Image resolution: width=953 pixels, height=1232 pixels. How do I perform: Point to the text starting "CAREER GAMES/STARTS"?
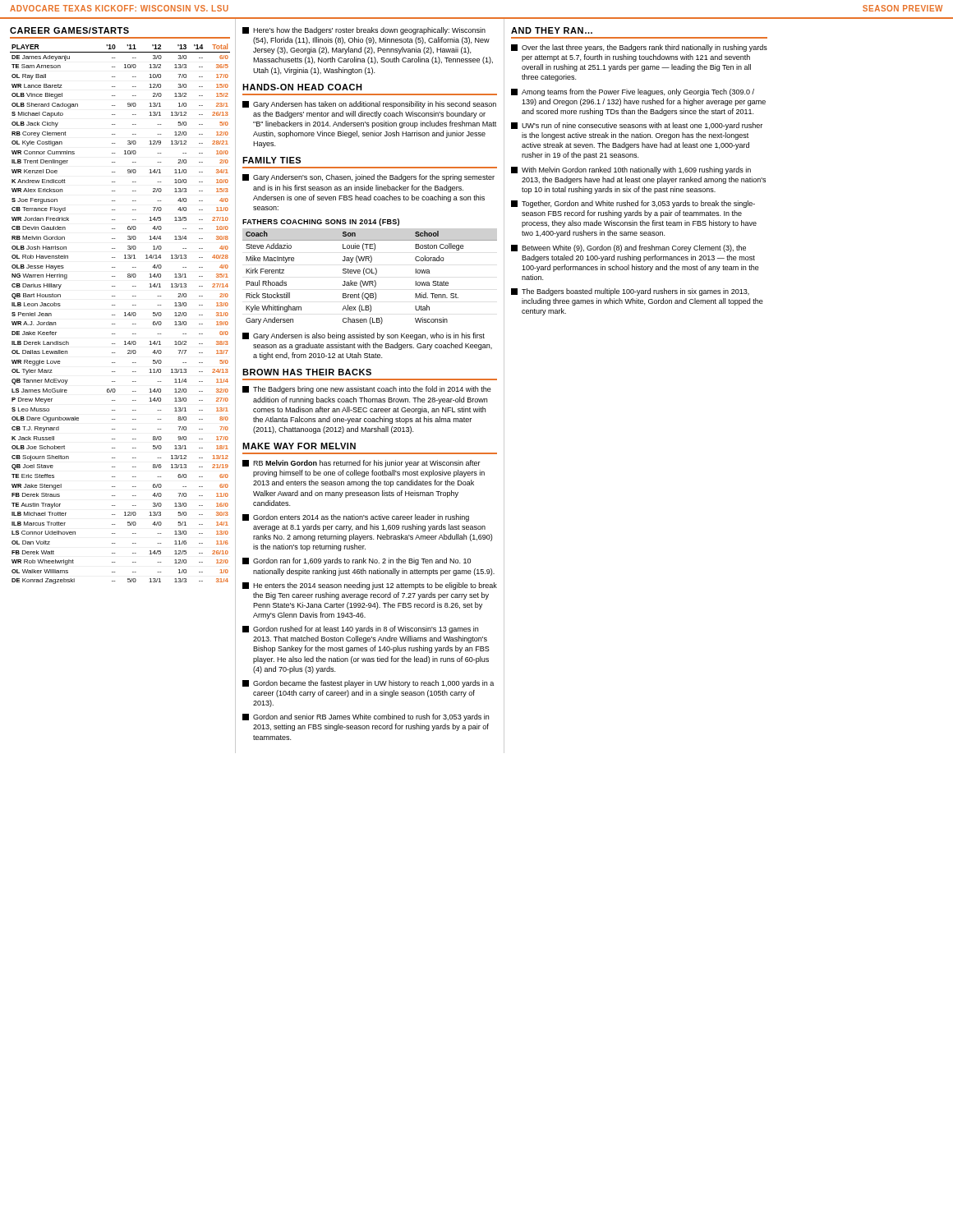70,30
